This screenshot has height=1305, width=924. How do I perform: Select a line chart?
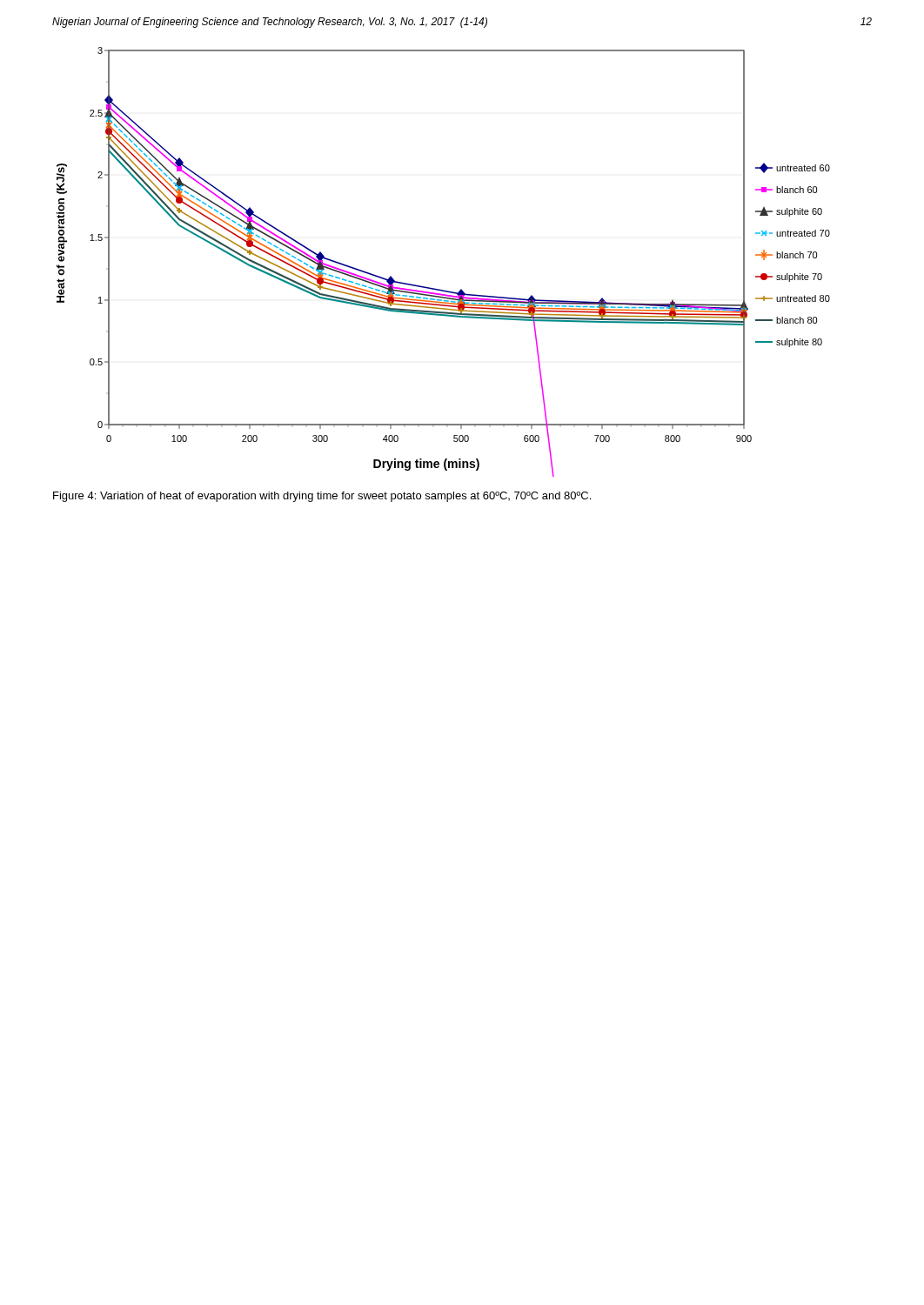(x=452, y=259)
